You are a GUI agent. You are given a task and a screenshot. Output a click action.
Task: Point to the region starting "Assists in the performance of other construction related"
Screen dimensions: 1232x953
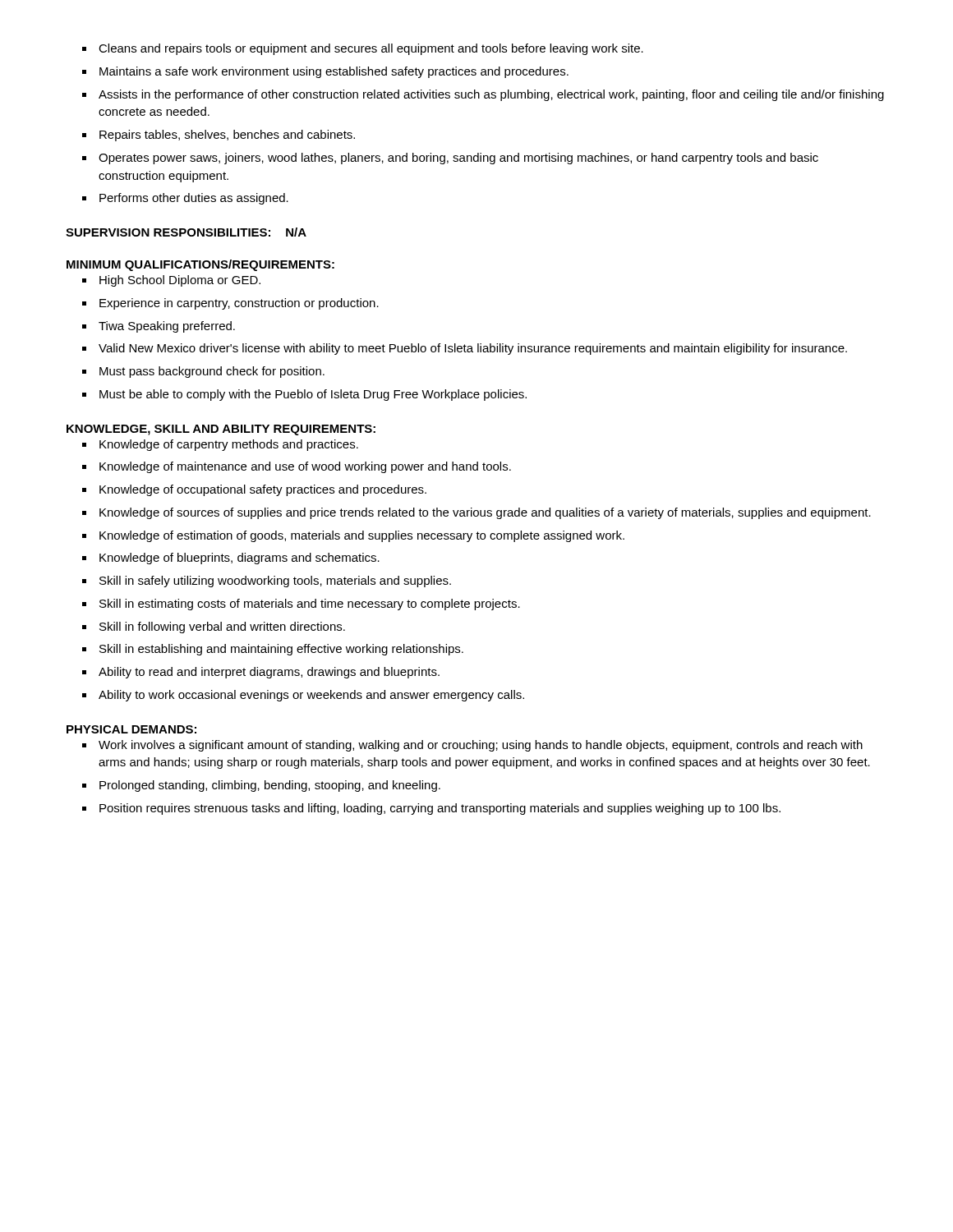[x=476, y=103]
